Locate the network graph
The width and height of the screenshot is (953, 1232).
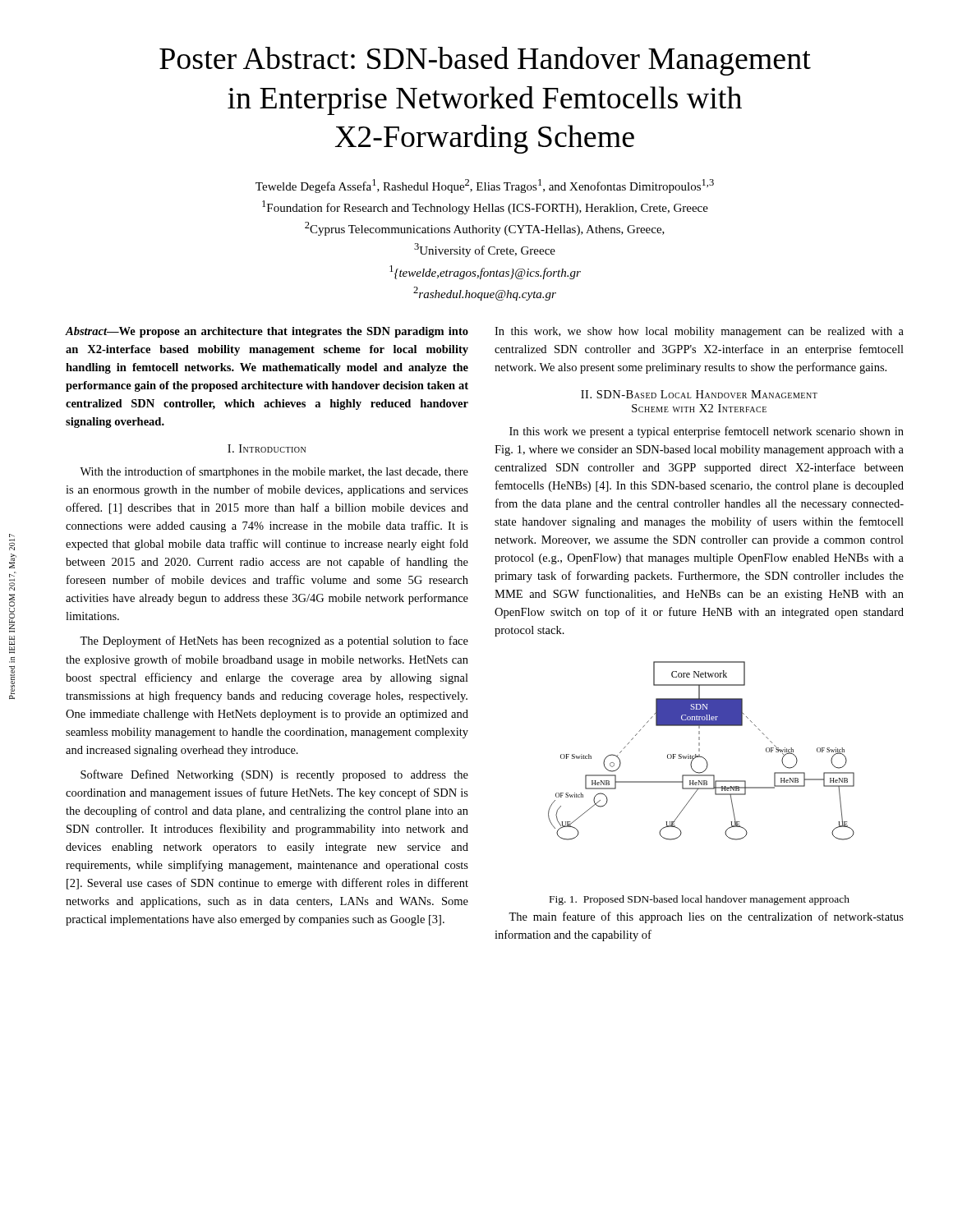[x=699, y=771]
